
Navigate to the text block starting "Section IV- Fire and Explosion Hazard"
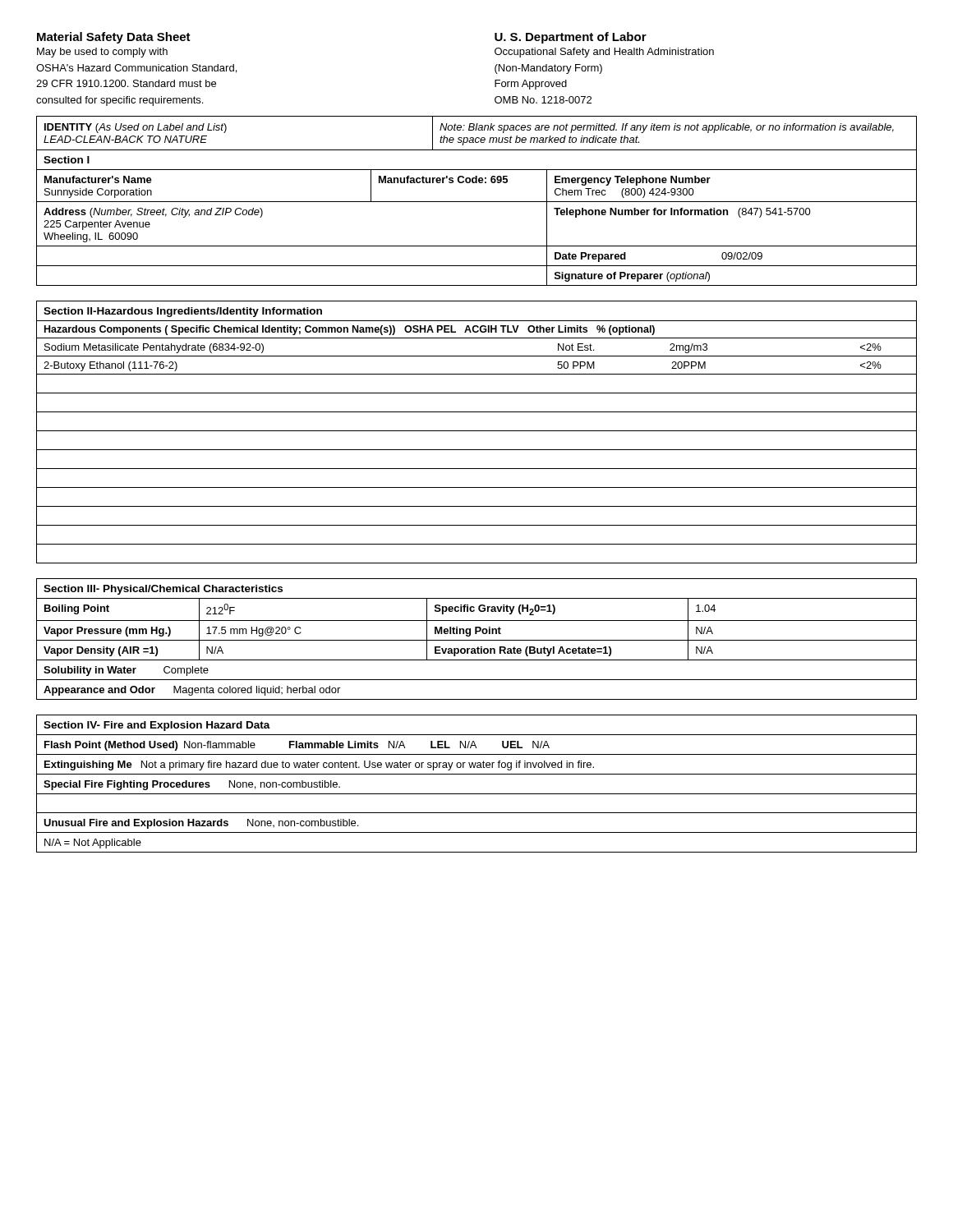[157, 725]
